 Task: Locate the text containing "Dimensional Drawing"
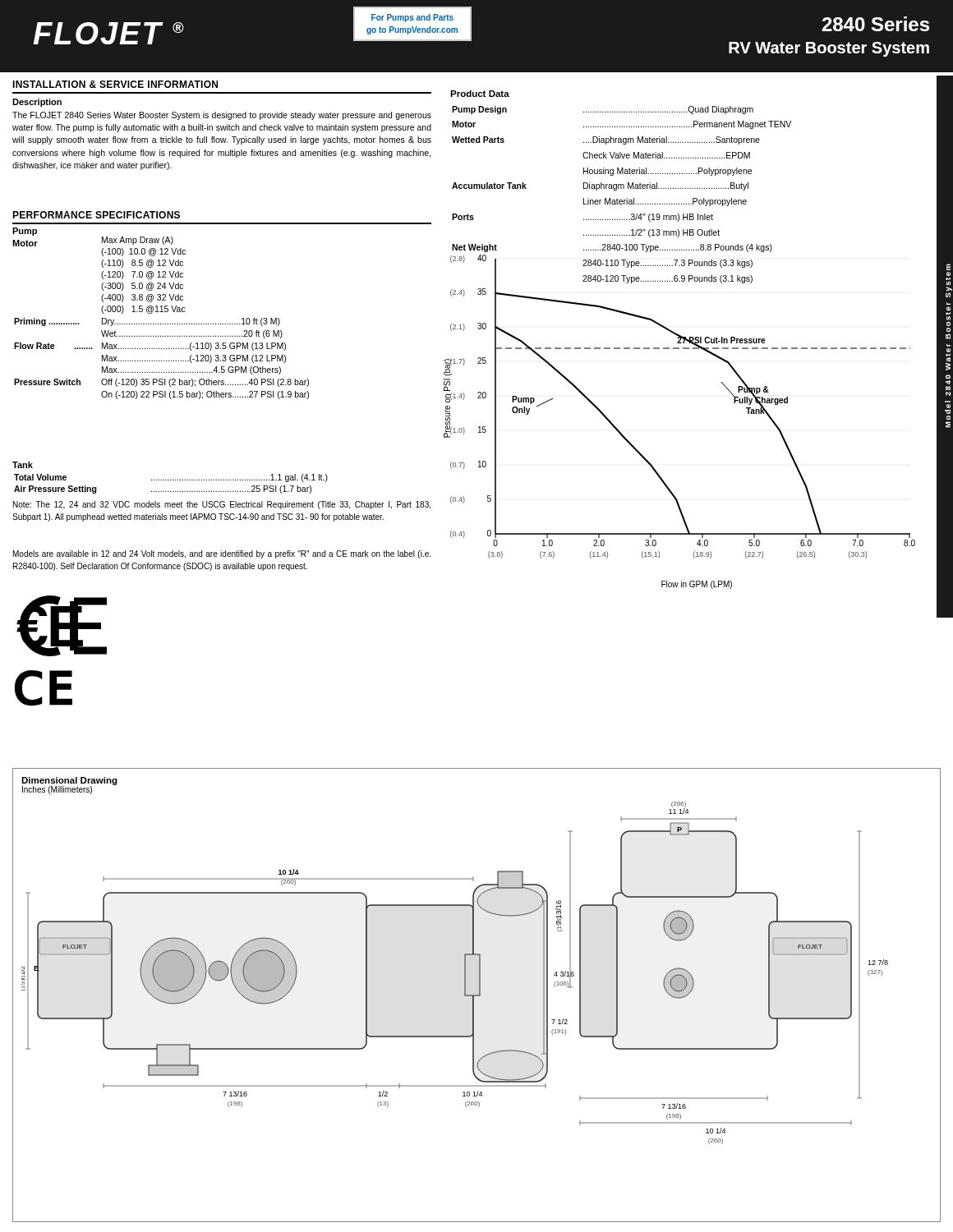(x=69, y=780)
